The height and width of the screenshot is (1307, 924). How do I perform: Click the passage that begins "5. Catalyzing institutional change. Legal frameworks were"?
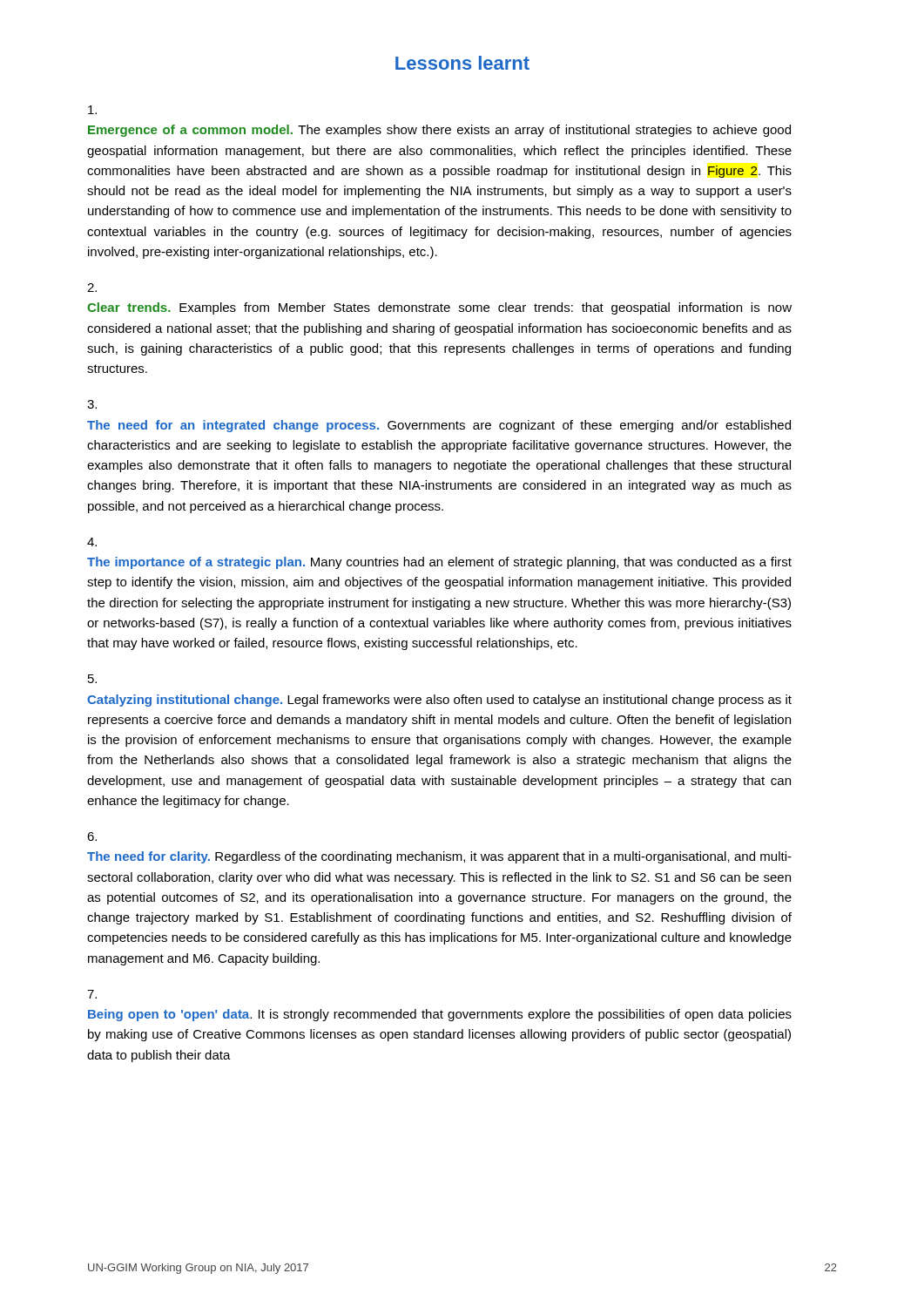click(x=439, y=739)
